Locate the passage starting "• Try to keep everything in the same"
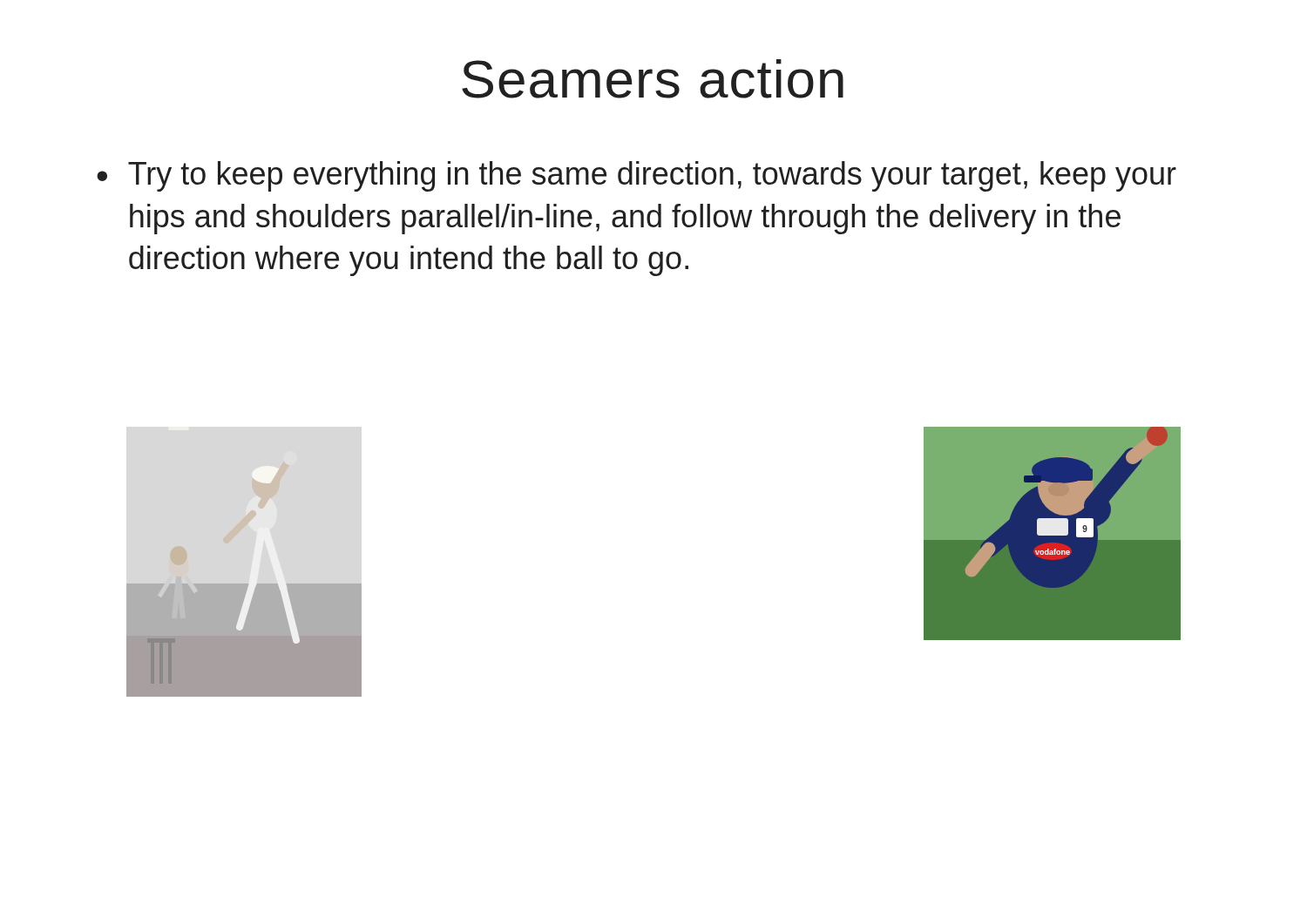 point(654,217)
